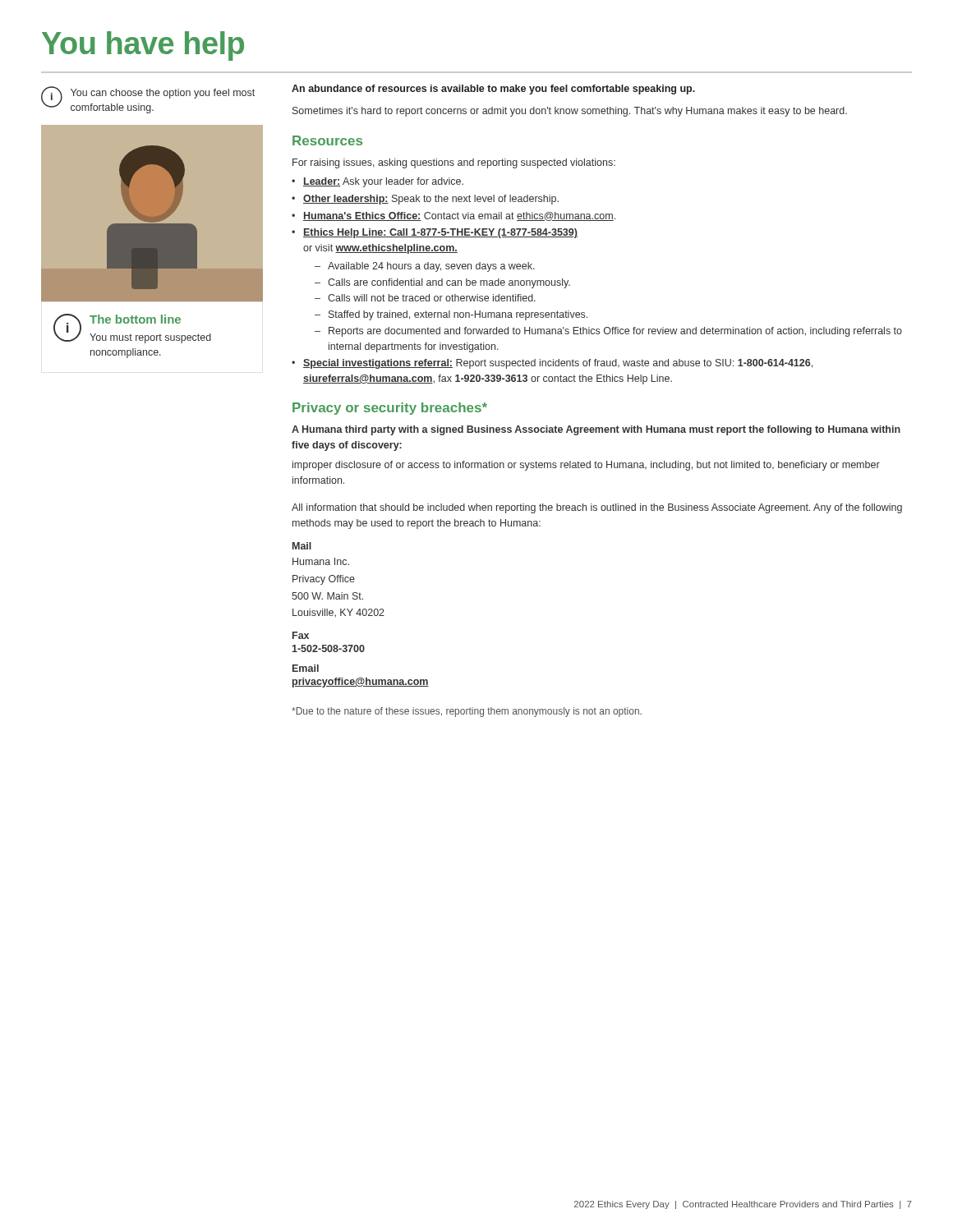The width and height of the screenshot is (953, 1232).
Task: Locate a photo
Action: click(152, 227)
